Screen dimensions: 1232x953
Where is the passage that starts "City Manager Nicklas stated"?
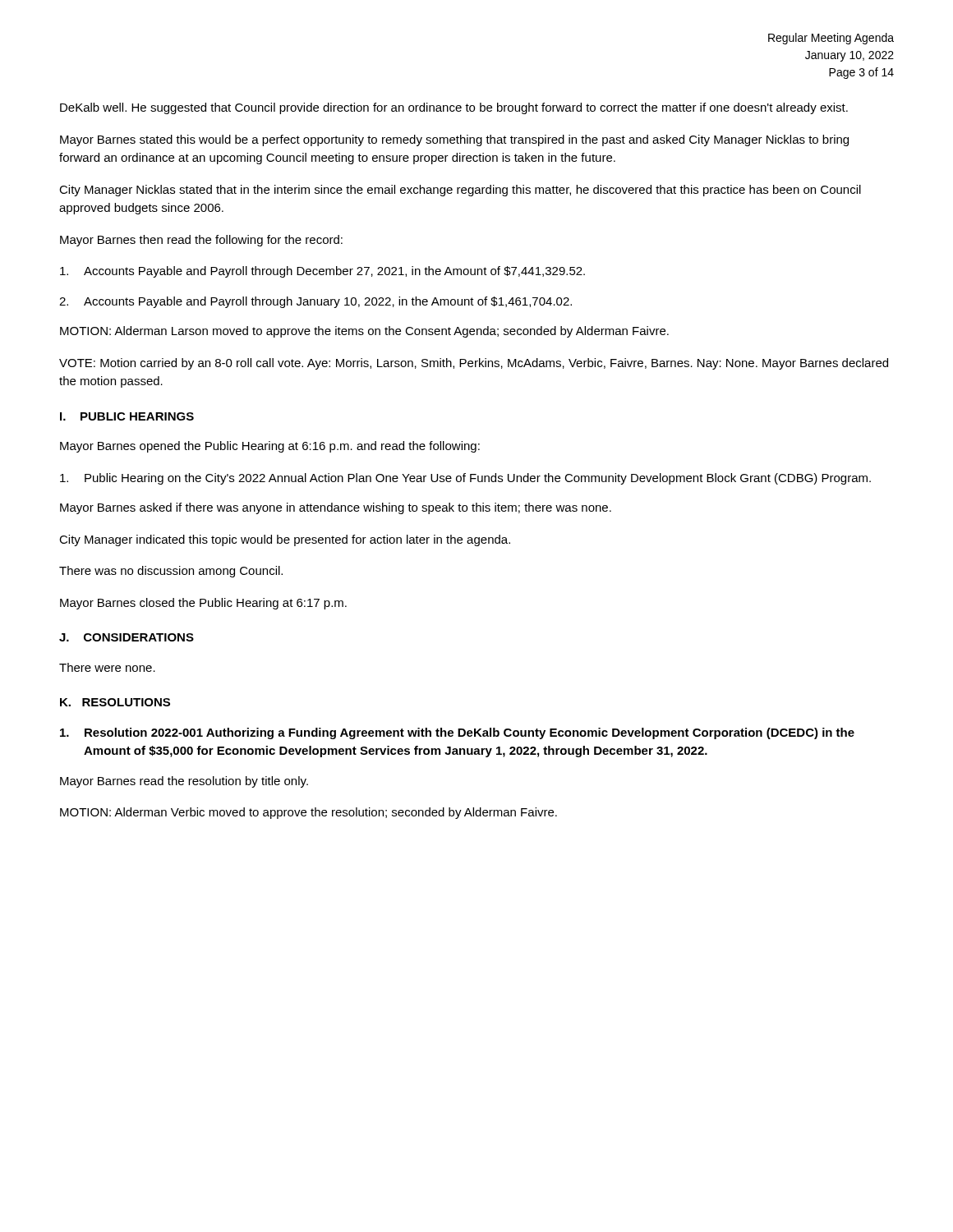click(x=460, y=198)
